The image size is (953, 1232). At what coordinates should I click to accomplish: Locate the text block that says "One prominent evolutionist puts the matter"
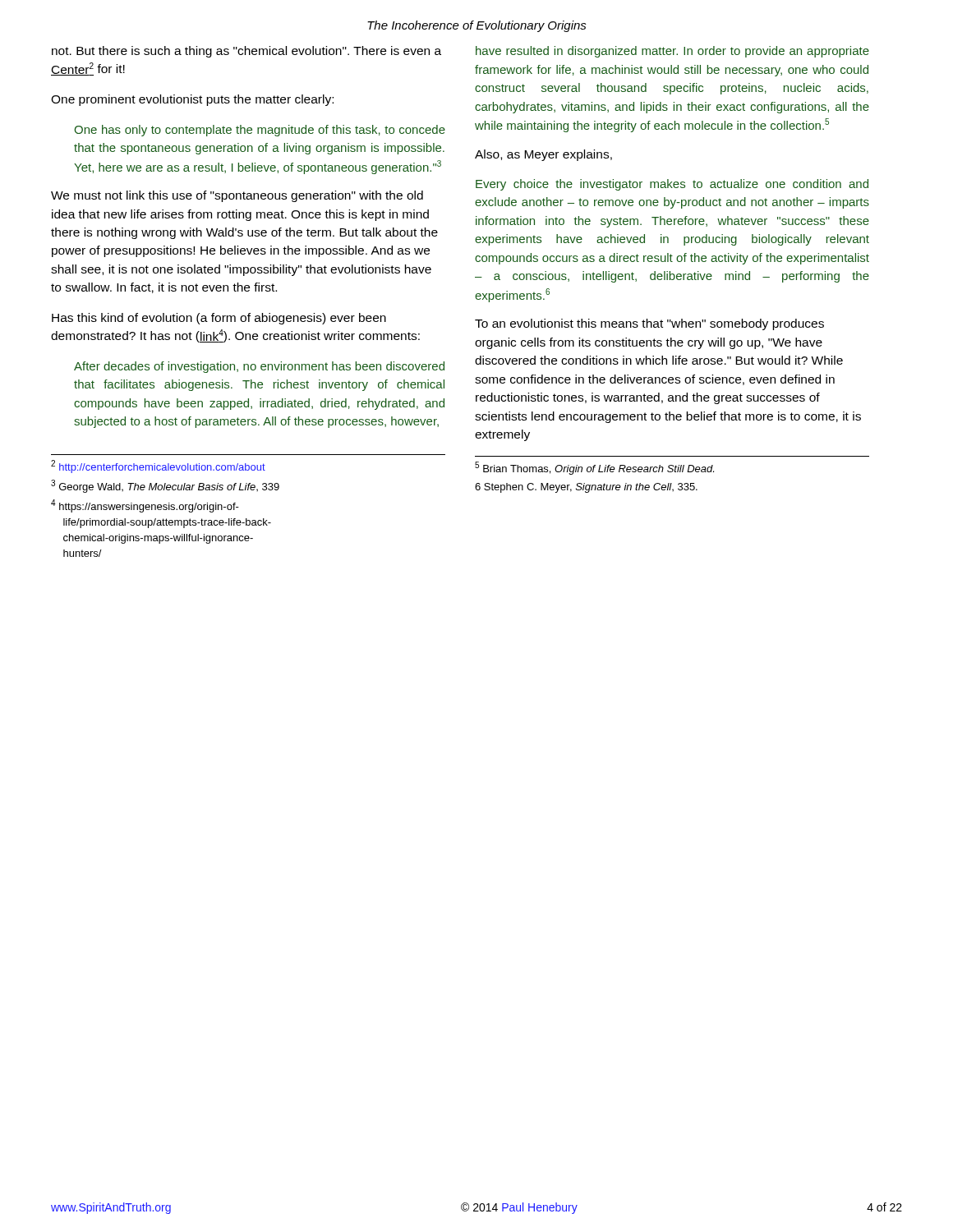tap(193, 99)
